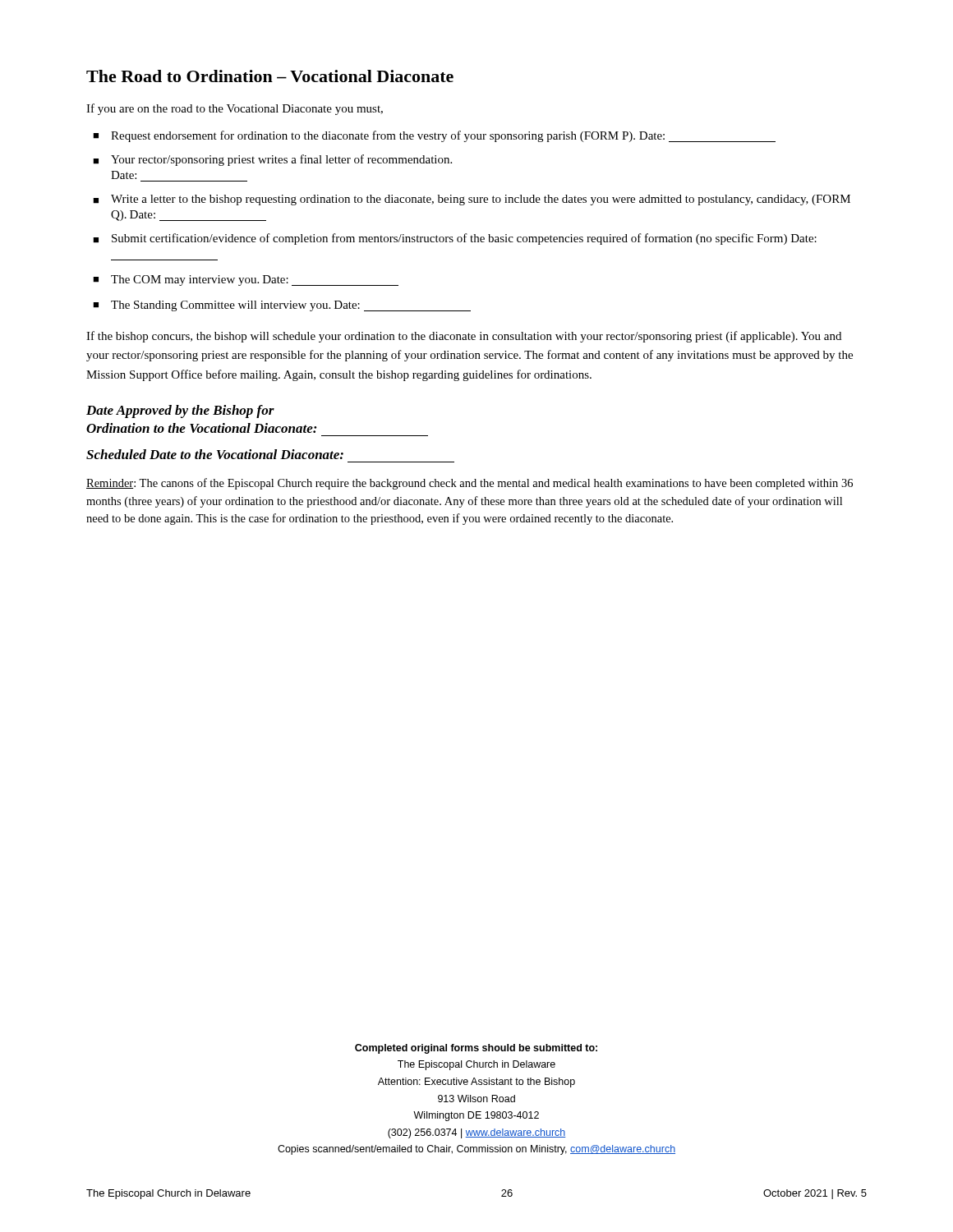
Task: Locate the text "The Road to Ordination – Vocational Diaconate"
Action: tap(270, 76)
